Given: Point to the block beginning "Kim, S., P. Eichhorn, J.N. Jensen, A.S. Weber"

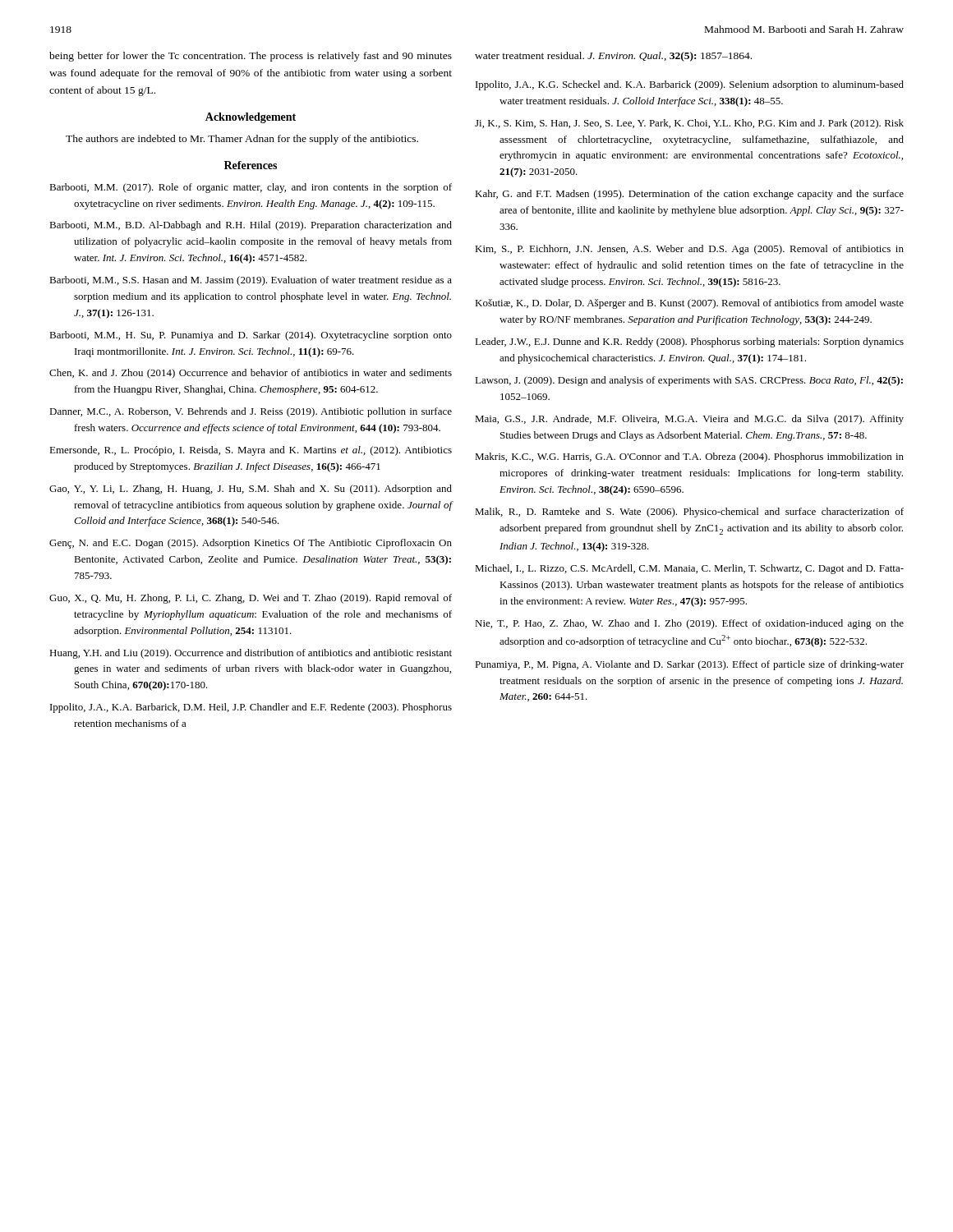Looking at the screenshot, I should click(x=689, y=265).
